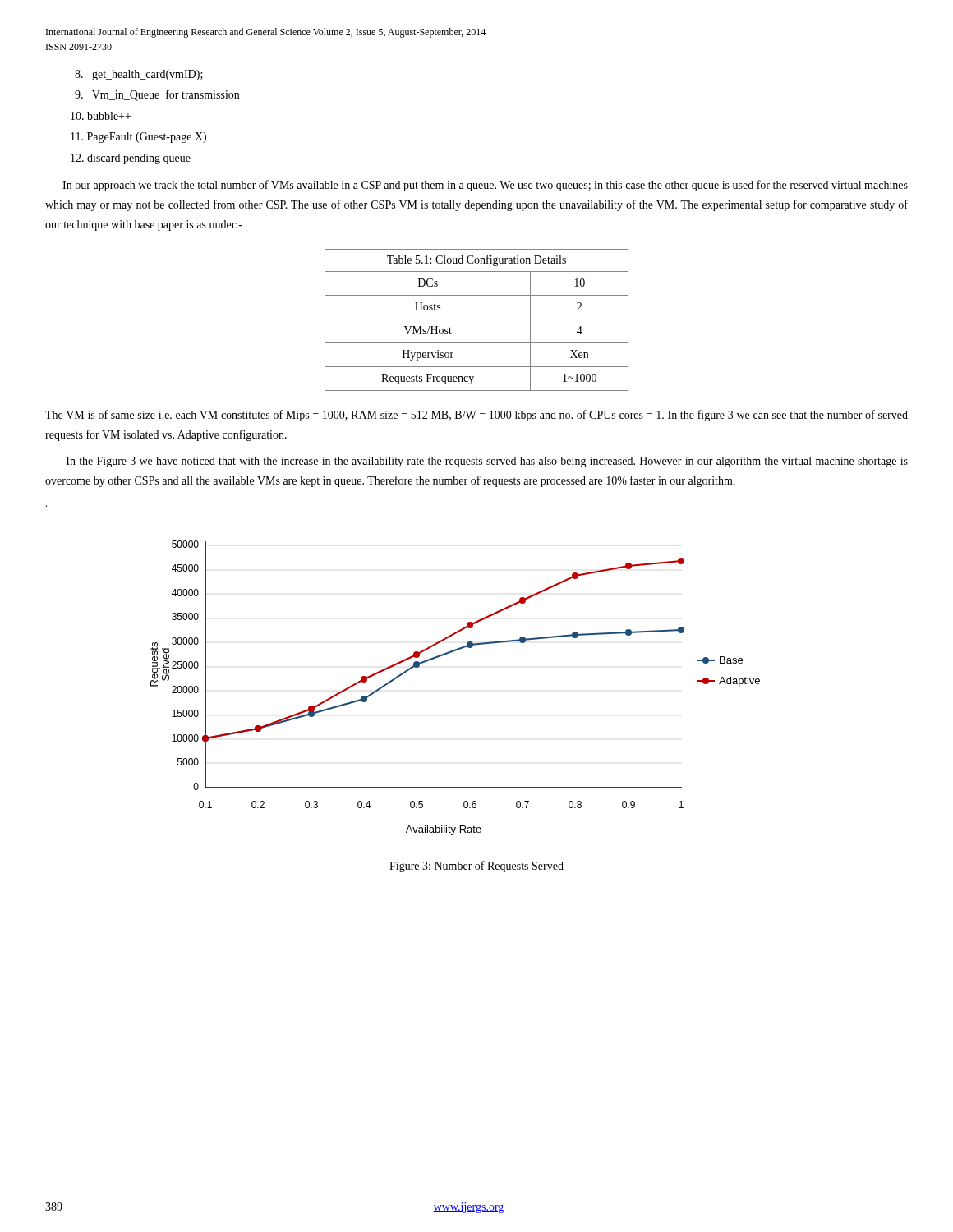Image resolution: width=953 pixels, height=1232 pixels.
Task: Select the text starting "9. Vm_in_Queue for"
Action: pos(157,95)
